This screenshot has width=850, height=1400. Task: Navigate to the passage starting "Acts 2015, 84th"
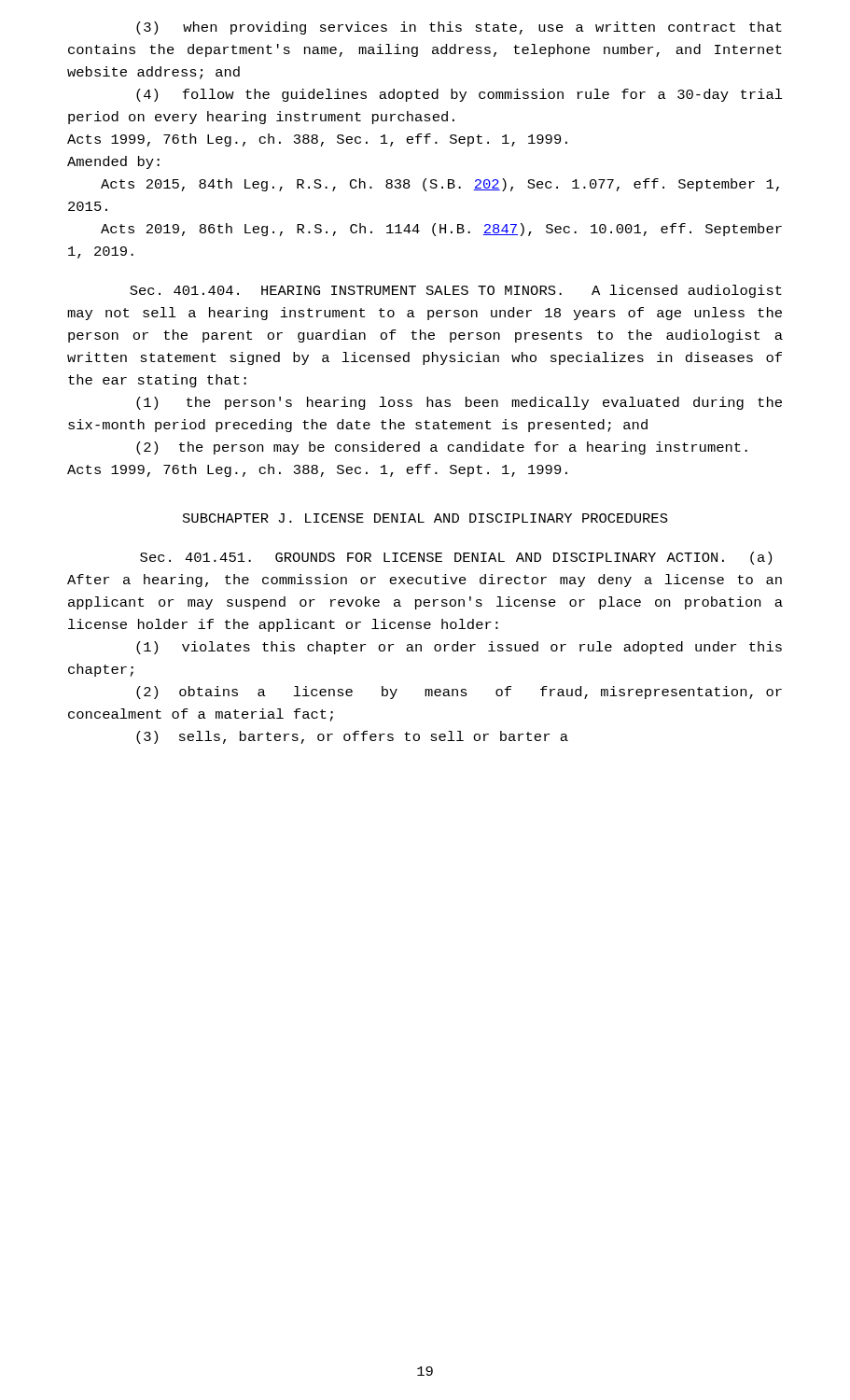(425, 196)
